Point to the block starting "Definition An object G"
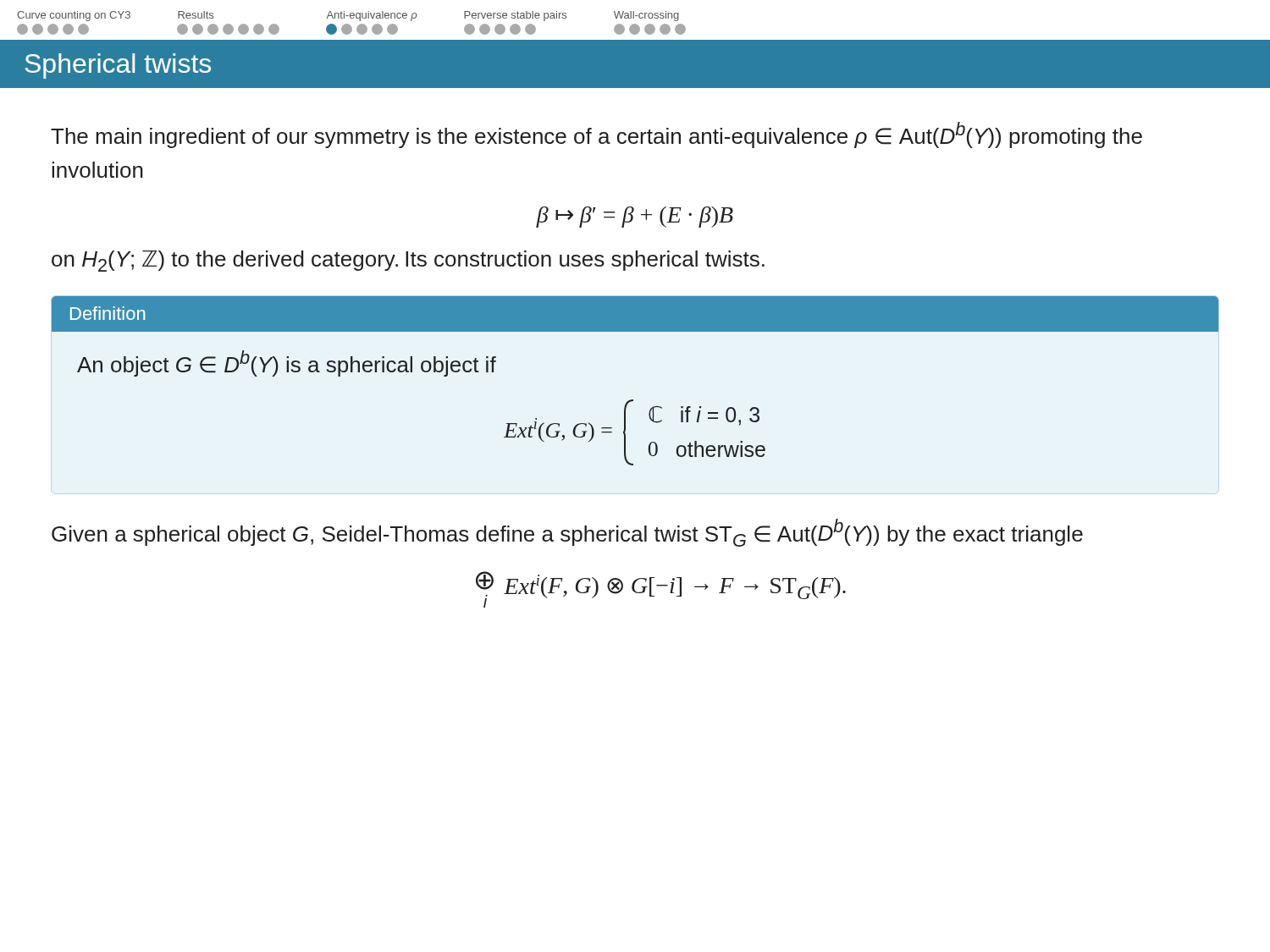The height and width of the screenshot is (952, 1270). tap(635, 395)
